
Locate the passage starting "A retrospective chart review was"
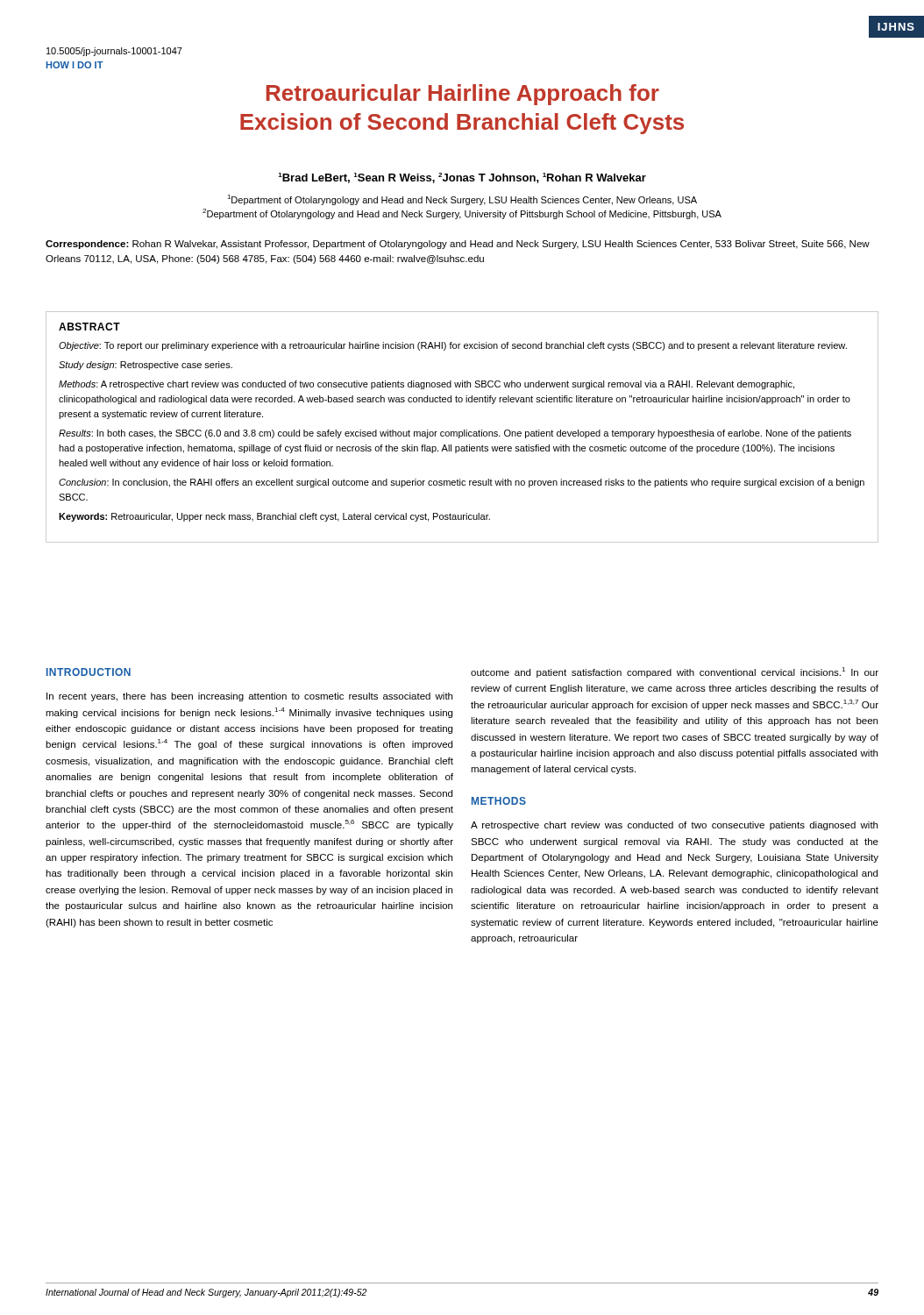coord(675,882)
